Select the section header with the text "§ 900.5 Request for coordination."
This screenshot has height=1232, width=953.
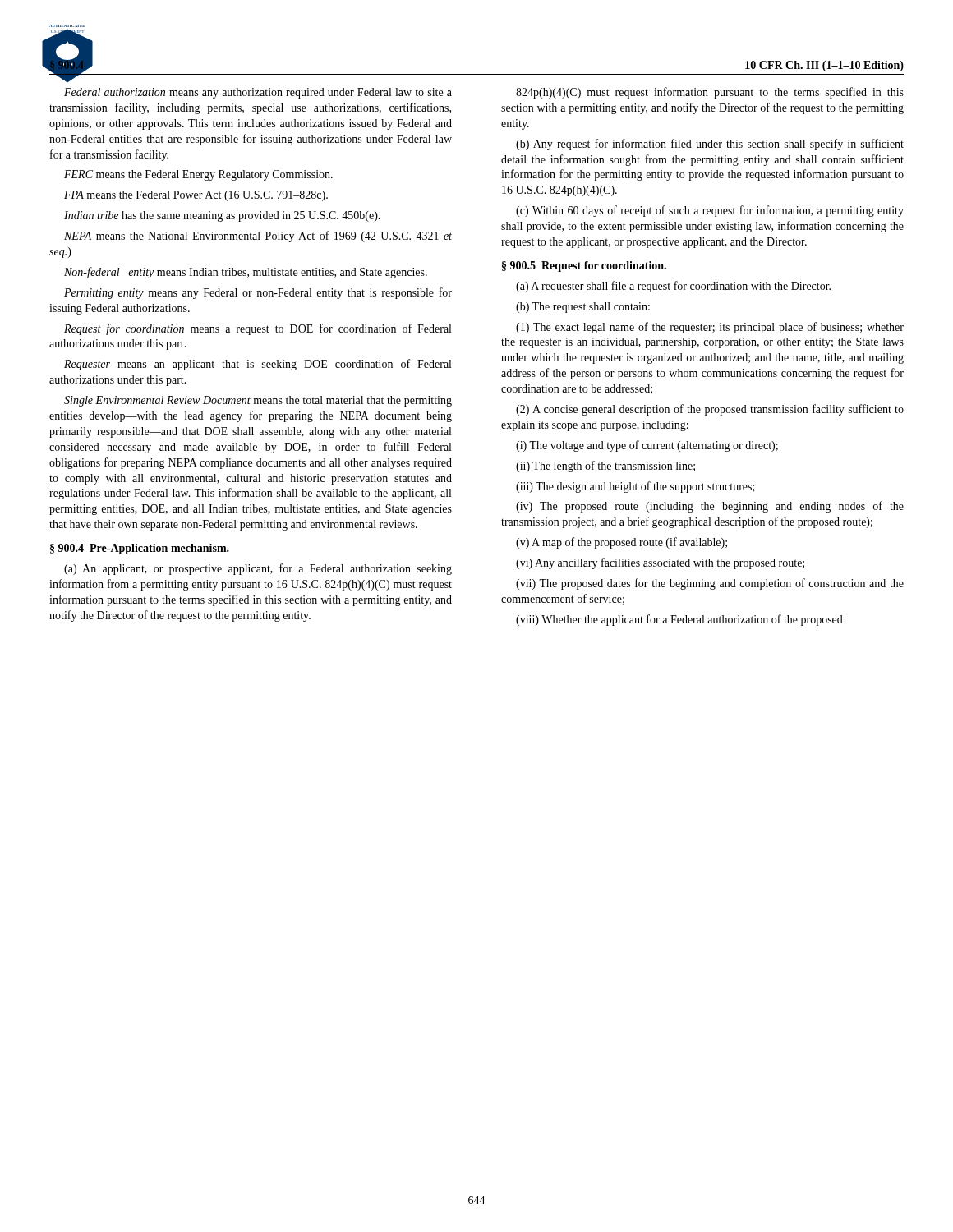(x=584, y=267)
